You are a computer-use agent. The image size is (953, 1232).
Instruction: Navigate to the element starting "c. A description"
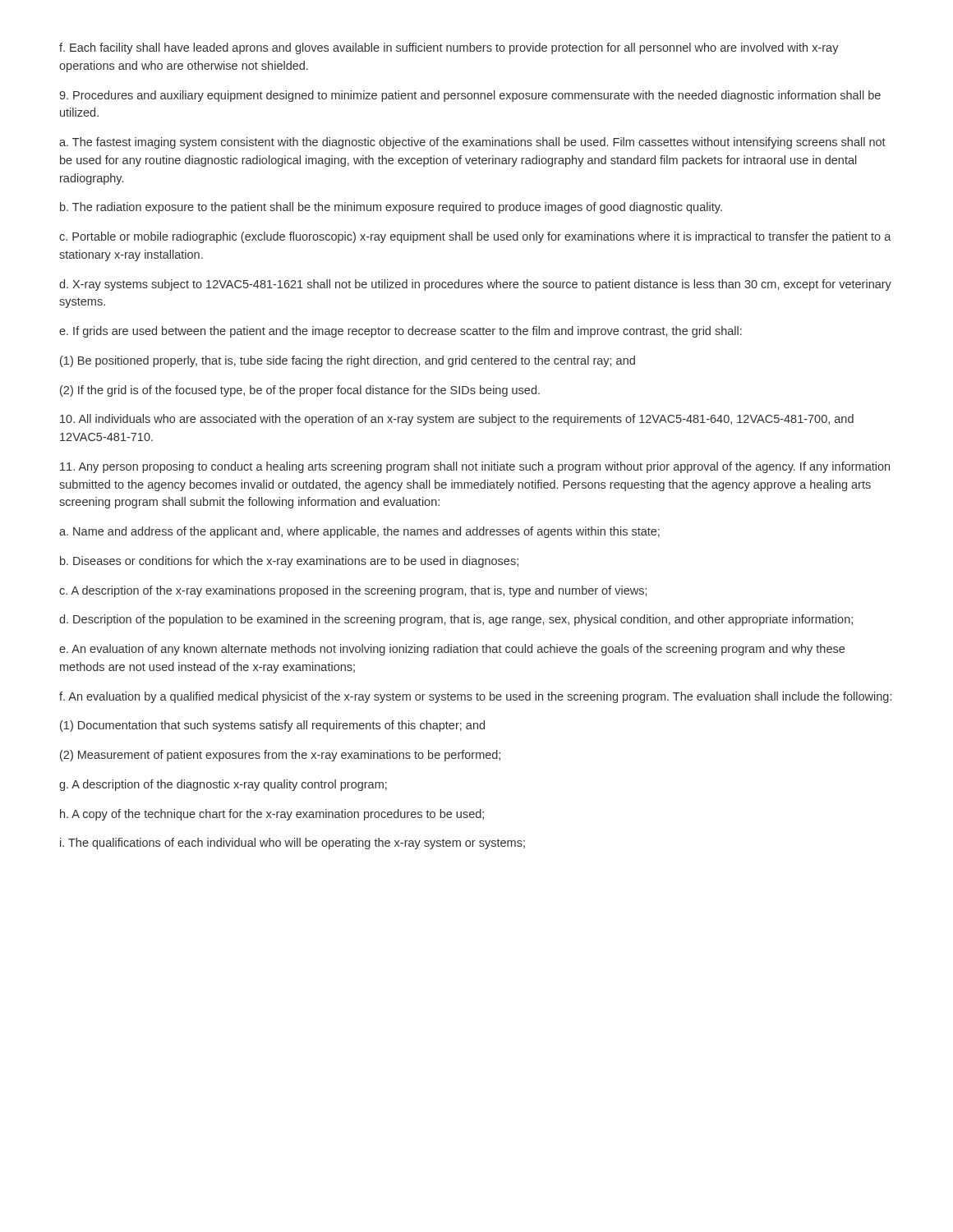point(354,590)
